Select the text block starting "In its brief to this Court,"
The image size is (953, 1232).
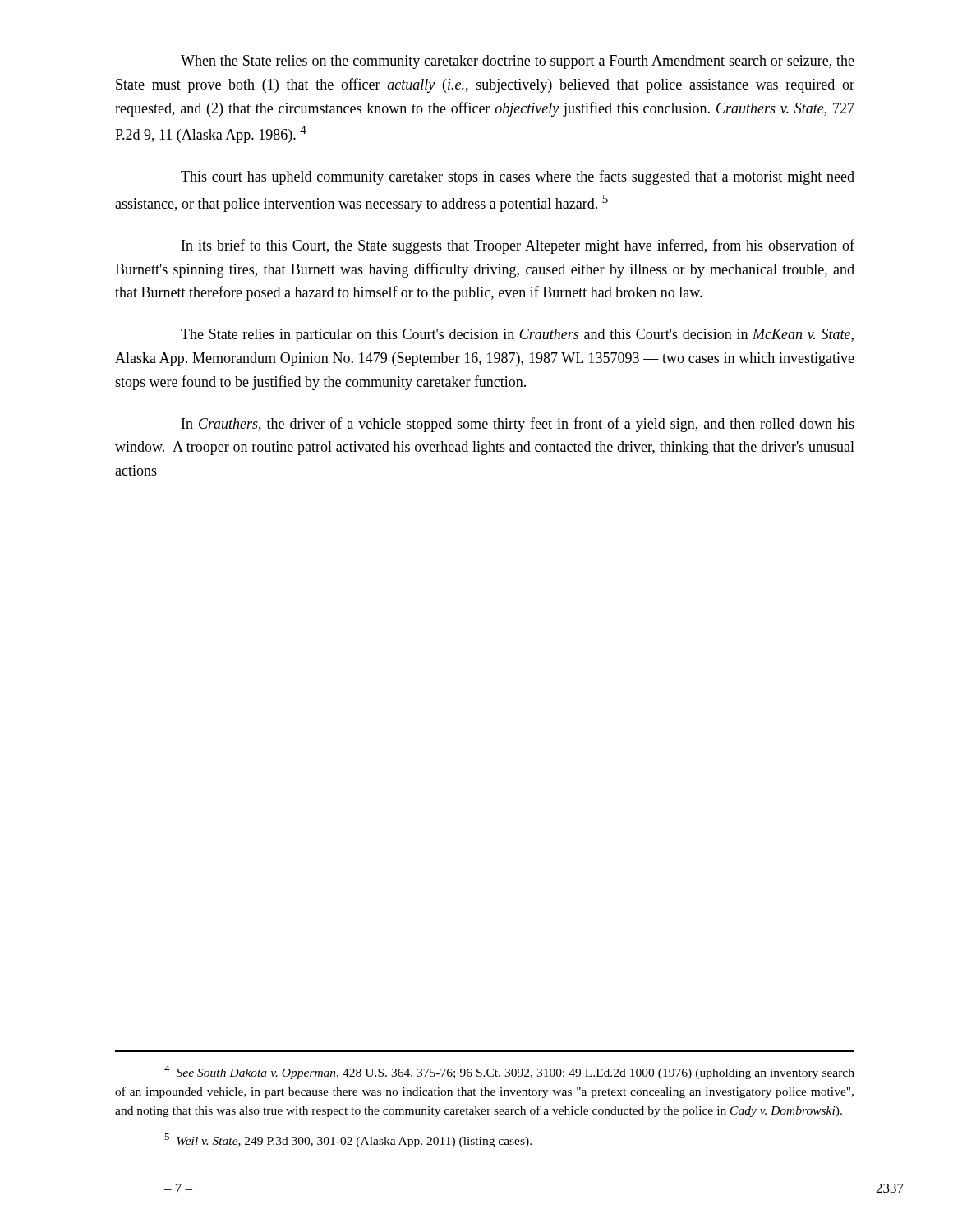pos(485,269)
